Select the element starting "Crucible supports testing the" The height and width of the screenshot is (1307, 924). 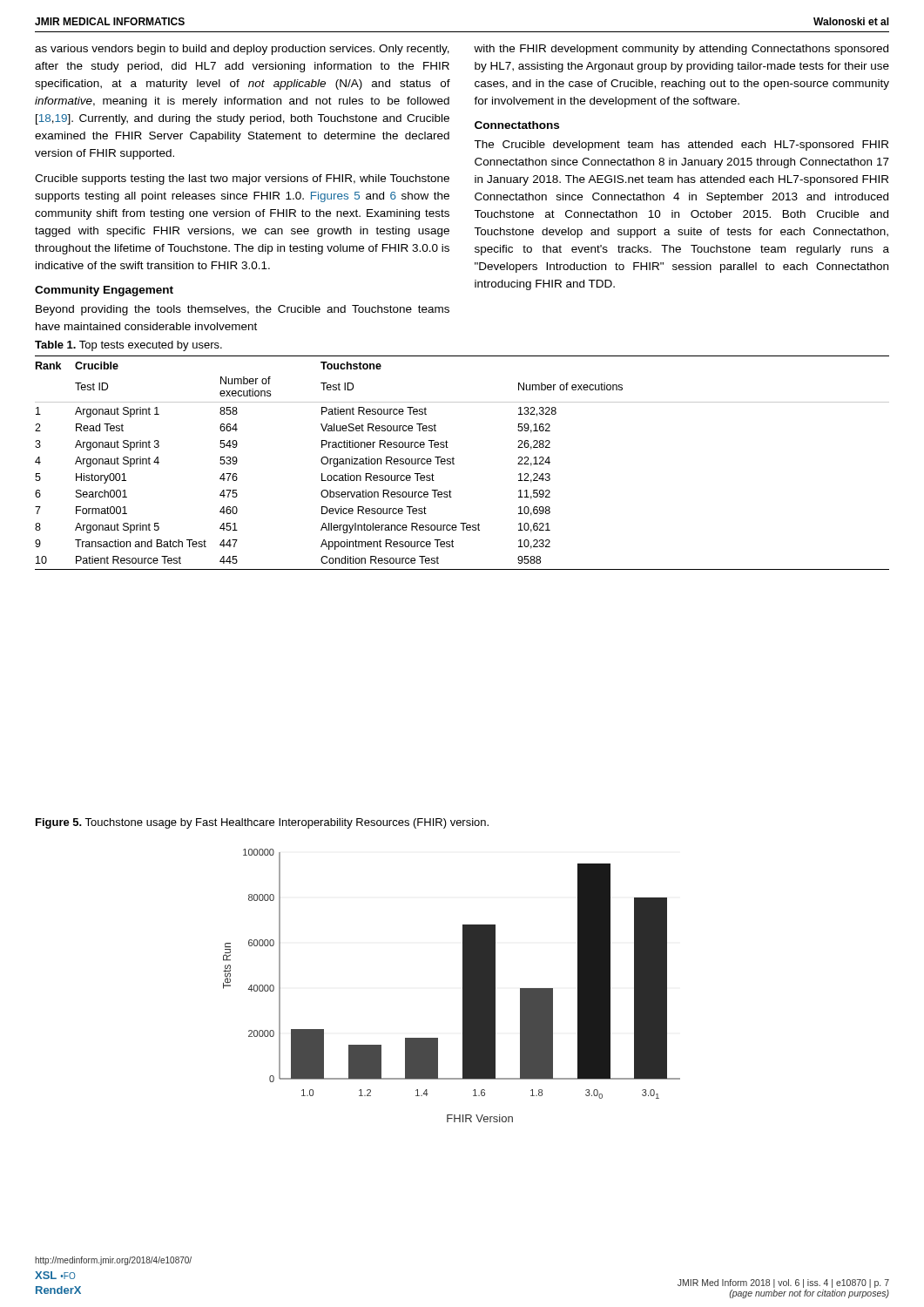[242, 222]
